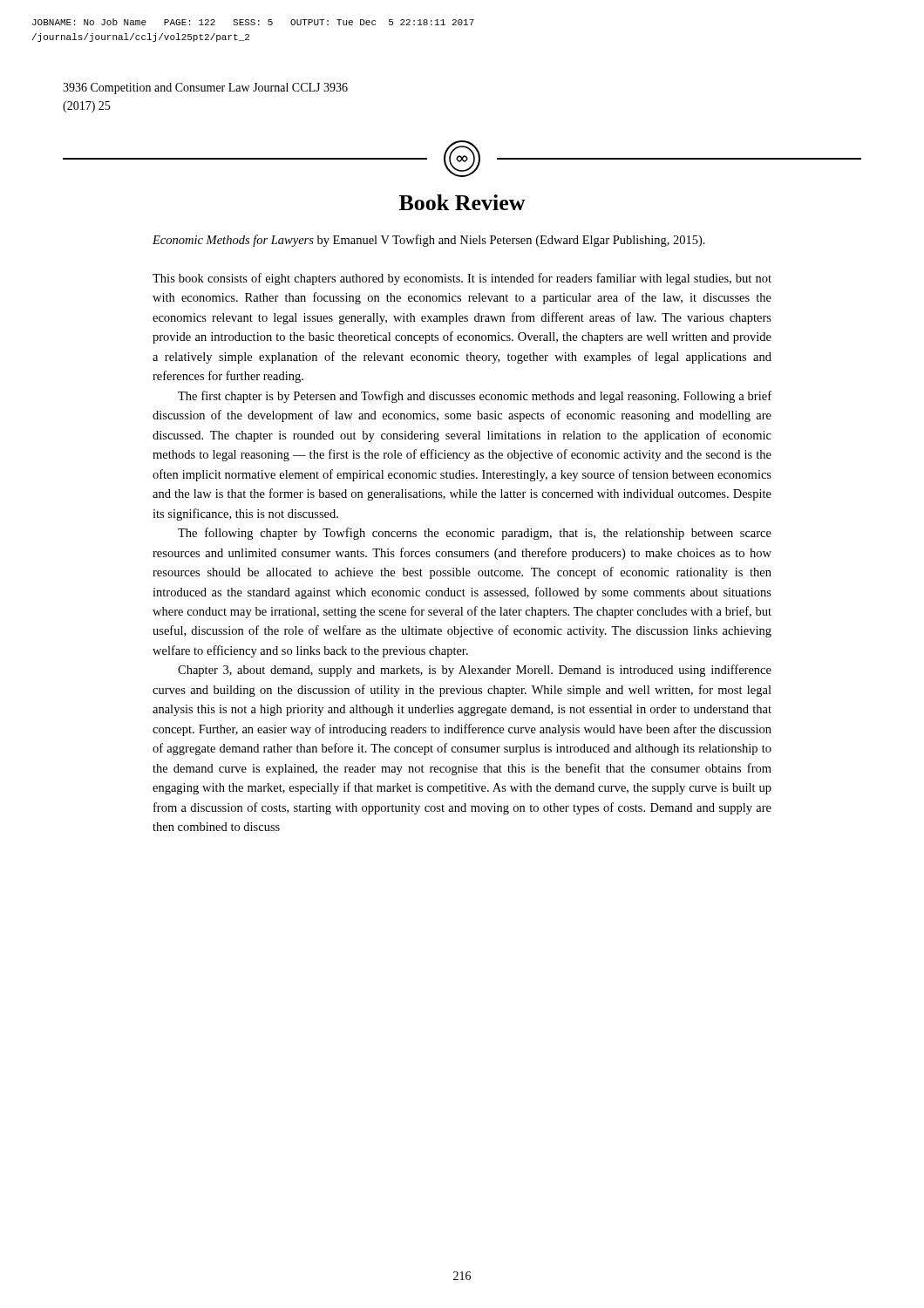Screen dimensions: 1308x924
Task: Find the title
Action: 462,203
